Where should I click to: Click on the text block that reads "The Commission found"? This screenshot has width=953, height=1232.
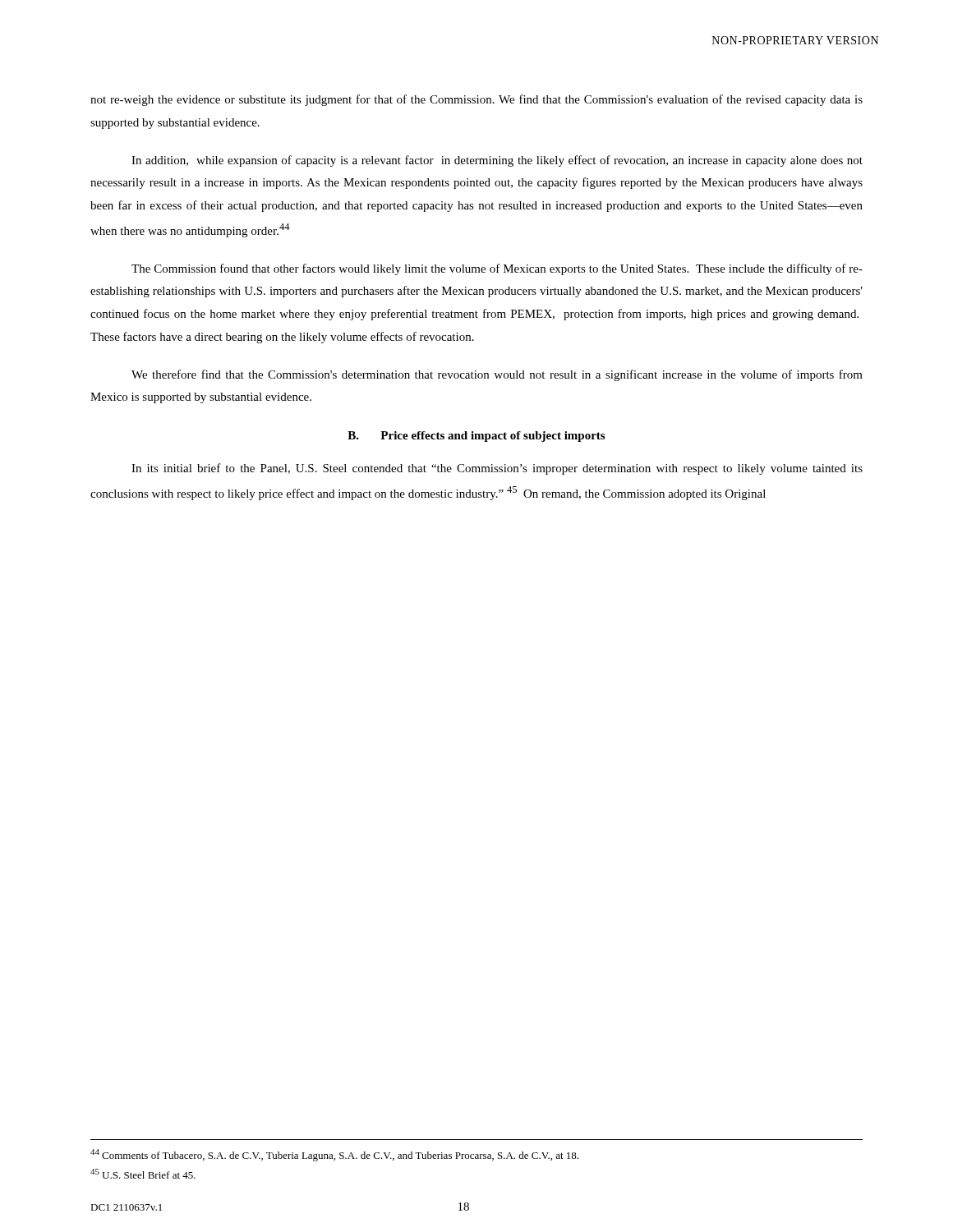(x=476, y=302)
